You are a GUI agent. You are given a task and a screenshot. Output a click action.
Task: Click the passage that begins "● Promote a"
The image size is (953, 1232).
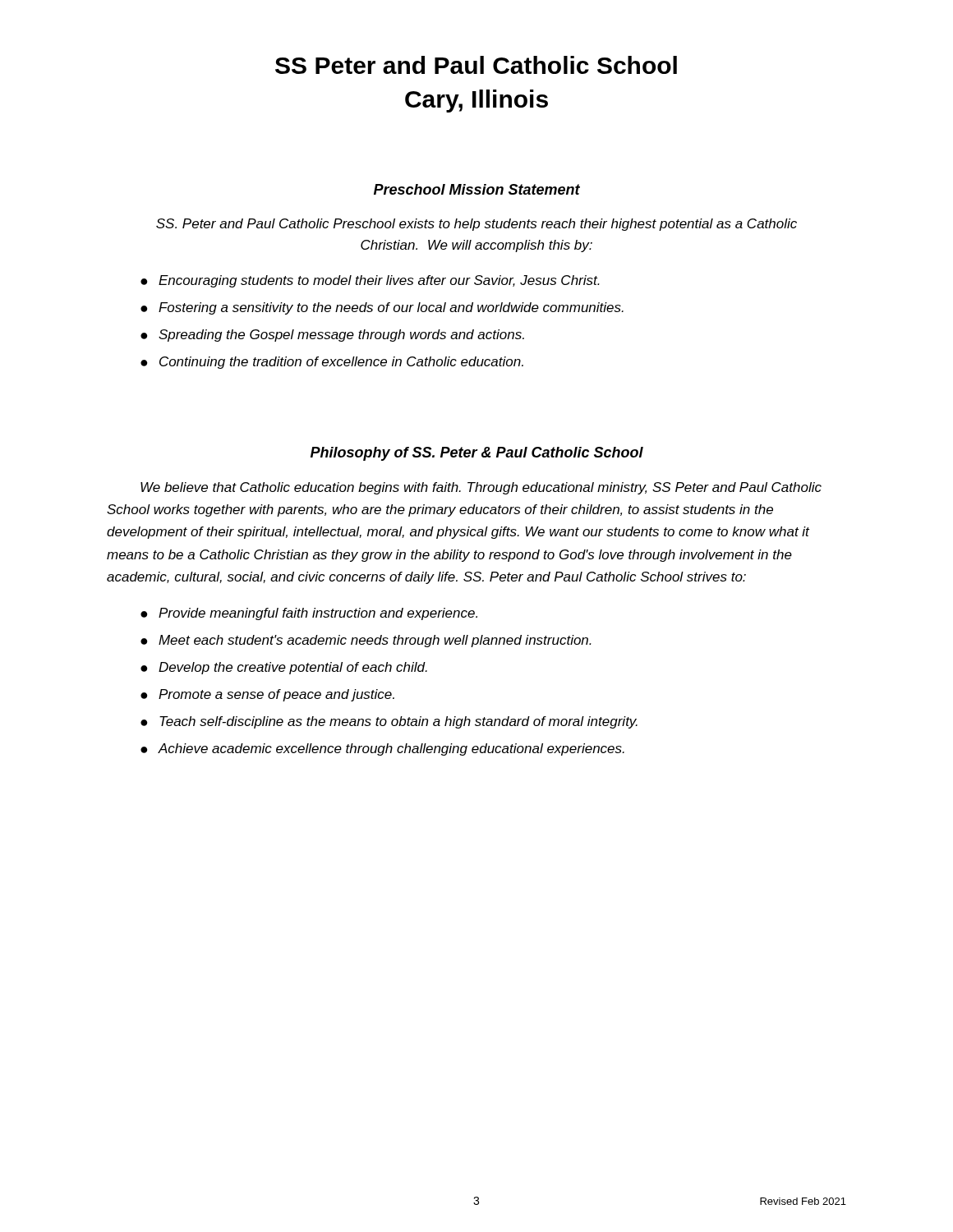[268, 695]
